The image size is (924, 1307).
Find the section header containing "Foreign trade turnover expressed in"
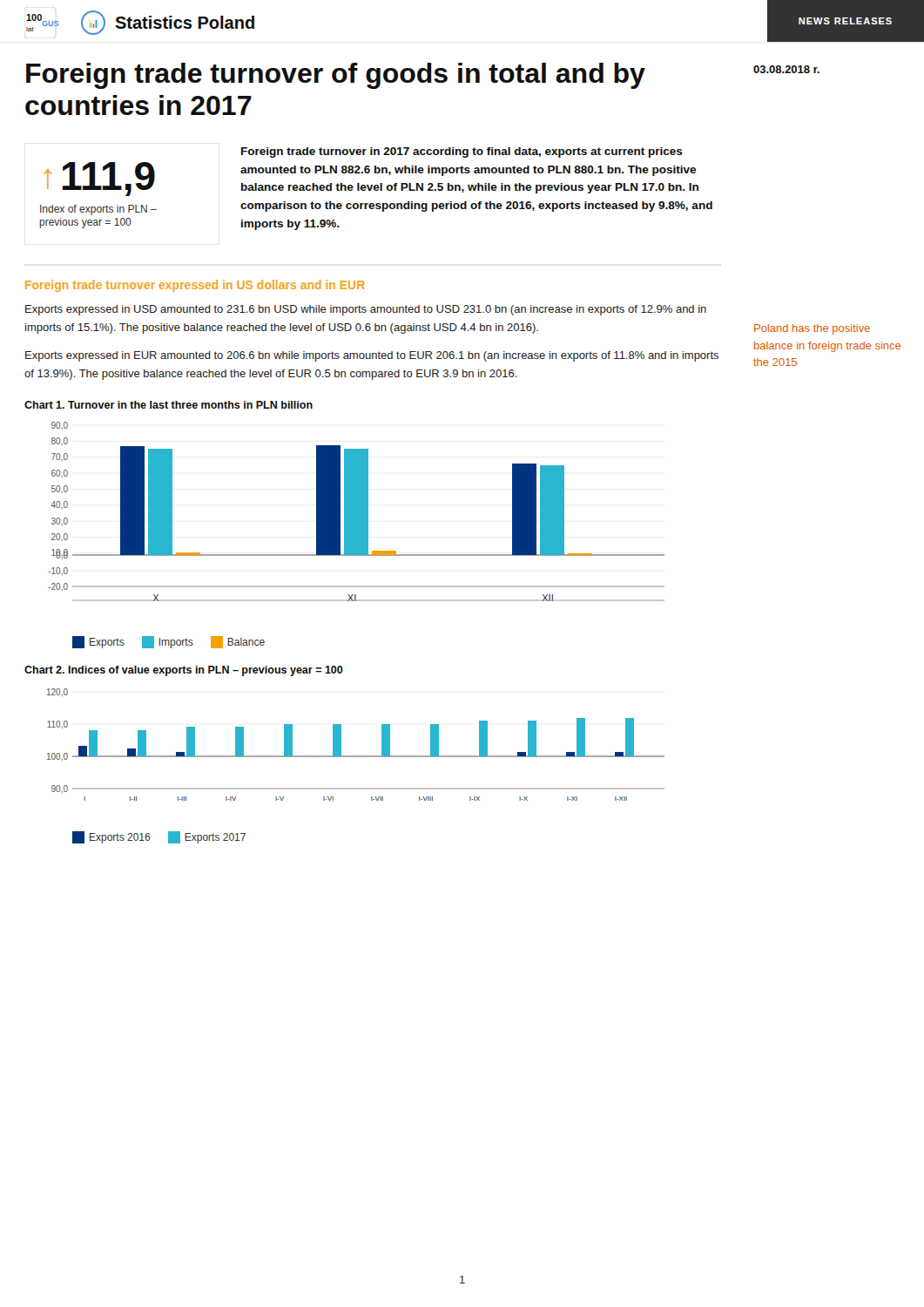195,285
